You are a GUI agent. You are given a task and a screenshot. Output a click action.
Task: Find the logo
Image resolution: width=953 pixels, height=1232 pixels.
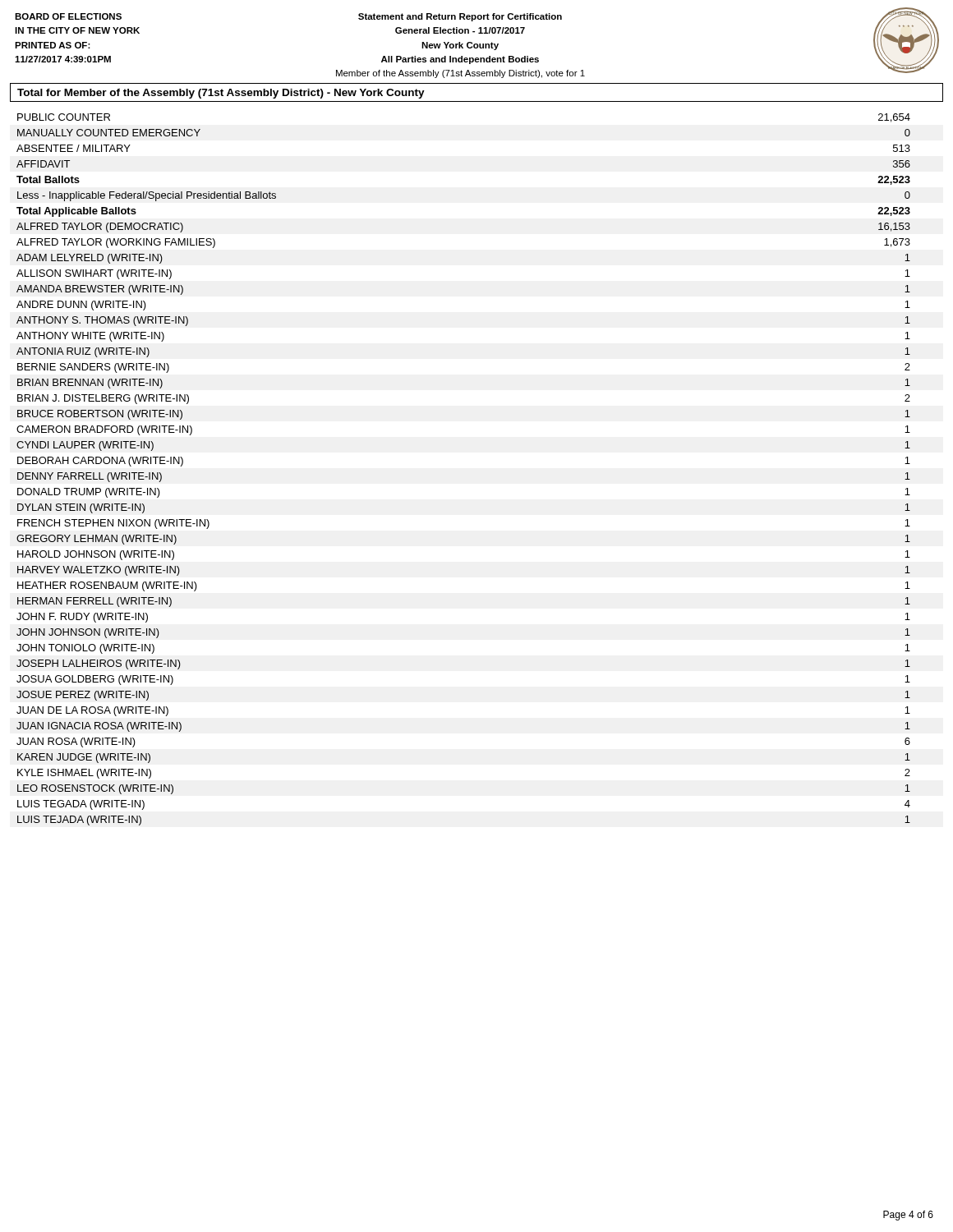(906, 40)
